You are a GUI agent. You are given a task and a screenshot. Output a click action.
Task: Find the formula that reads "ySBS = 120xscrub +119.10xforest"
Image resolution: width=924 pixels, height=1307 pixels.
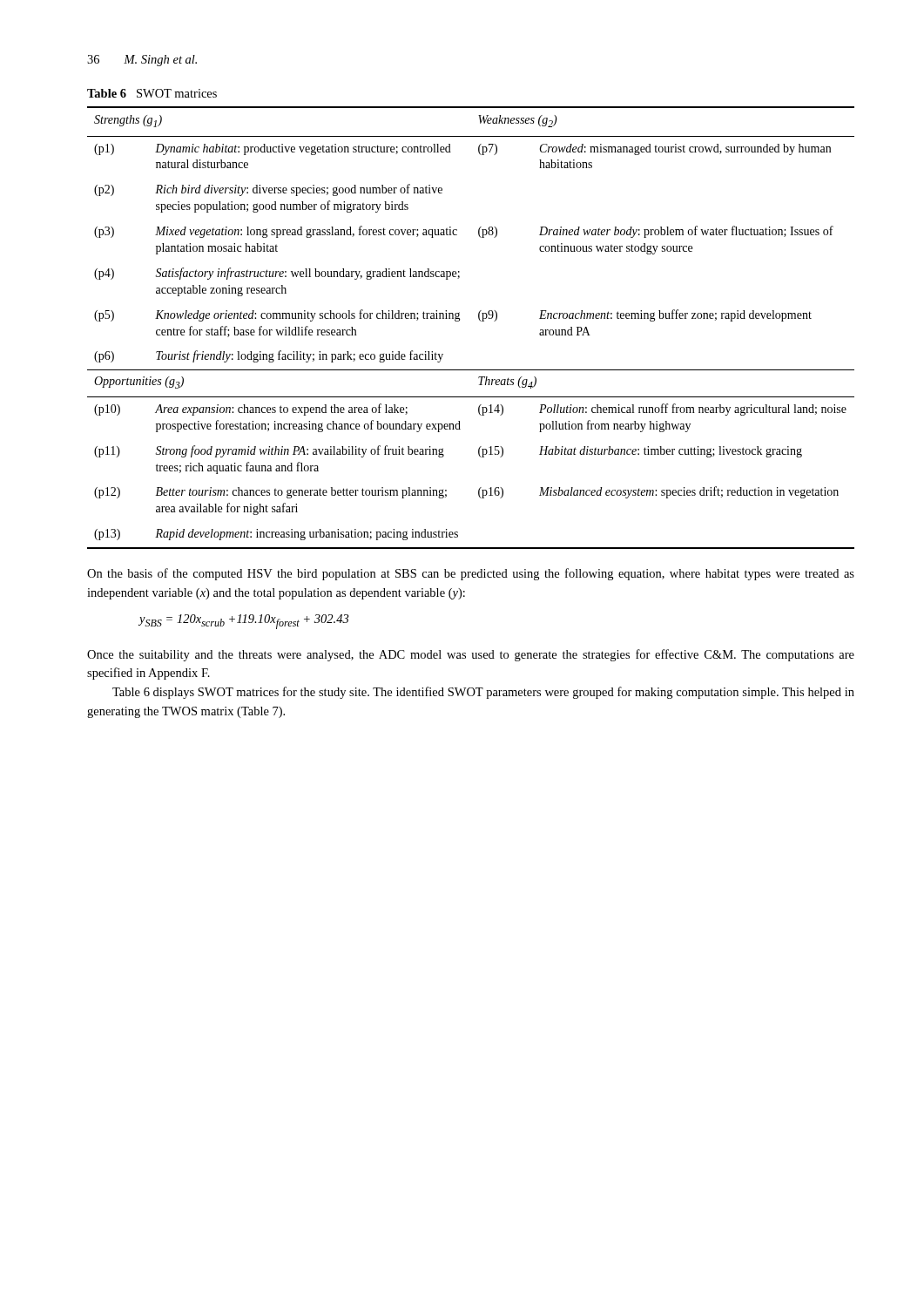point(244,620)
